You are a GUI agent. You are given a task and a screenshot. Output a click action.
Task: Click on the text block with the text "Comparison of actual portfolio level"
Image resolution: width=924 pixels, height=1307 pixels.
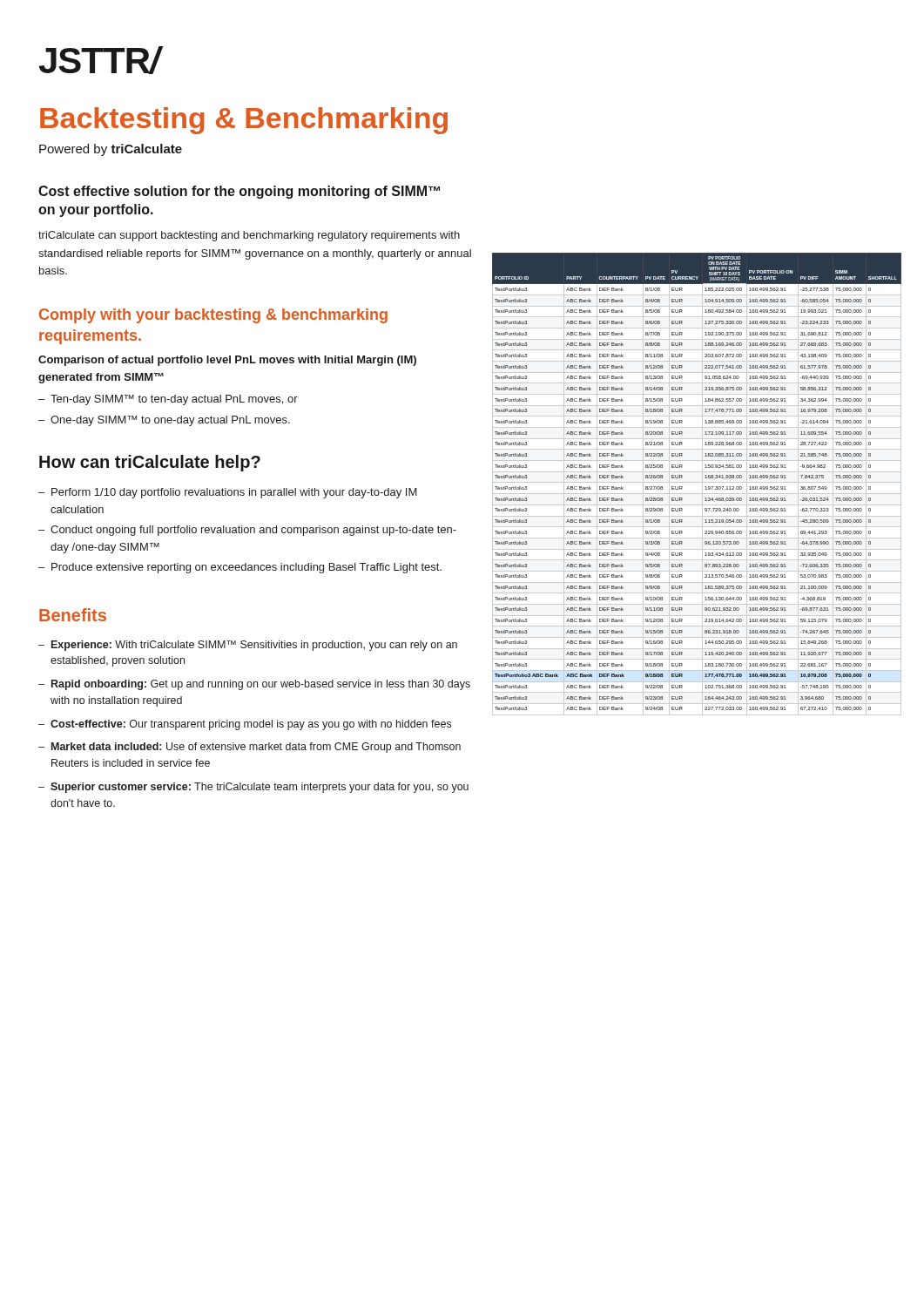point(228,368)
